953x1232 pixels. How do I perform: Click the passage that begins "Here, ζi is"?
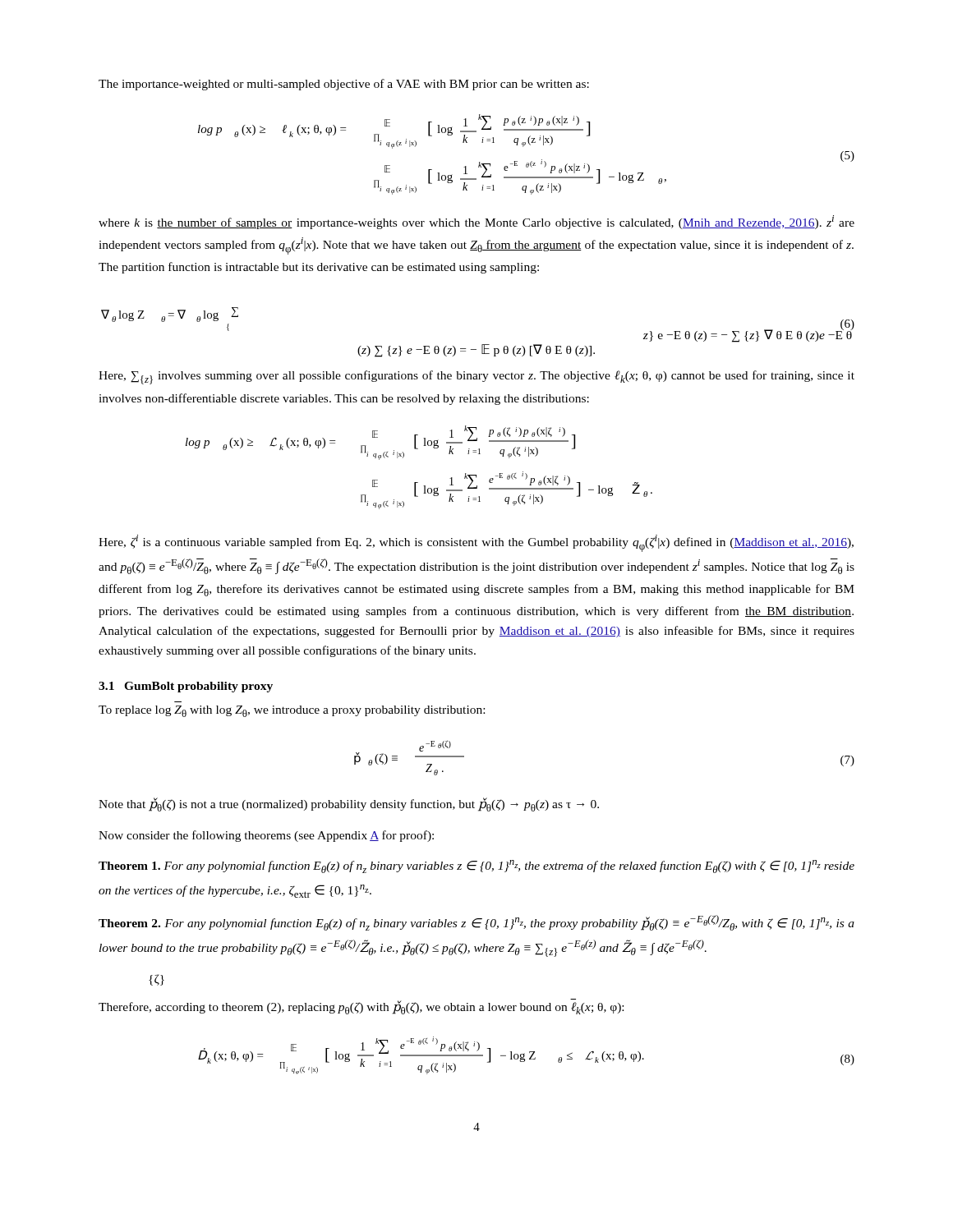point(476,595)
